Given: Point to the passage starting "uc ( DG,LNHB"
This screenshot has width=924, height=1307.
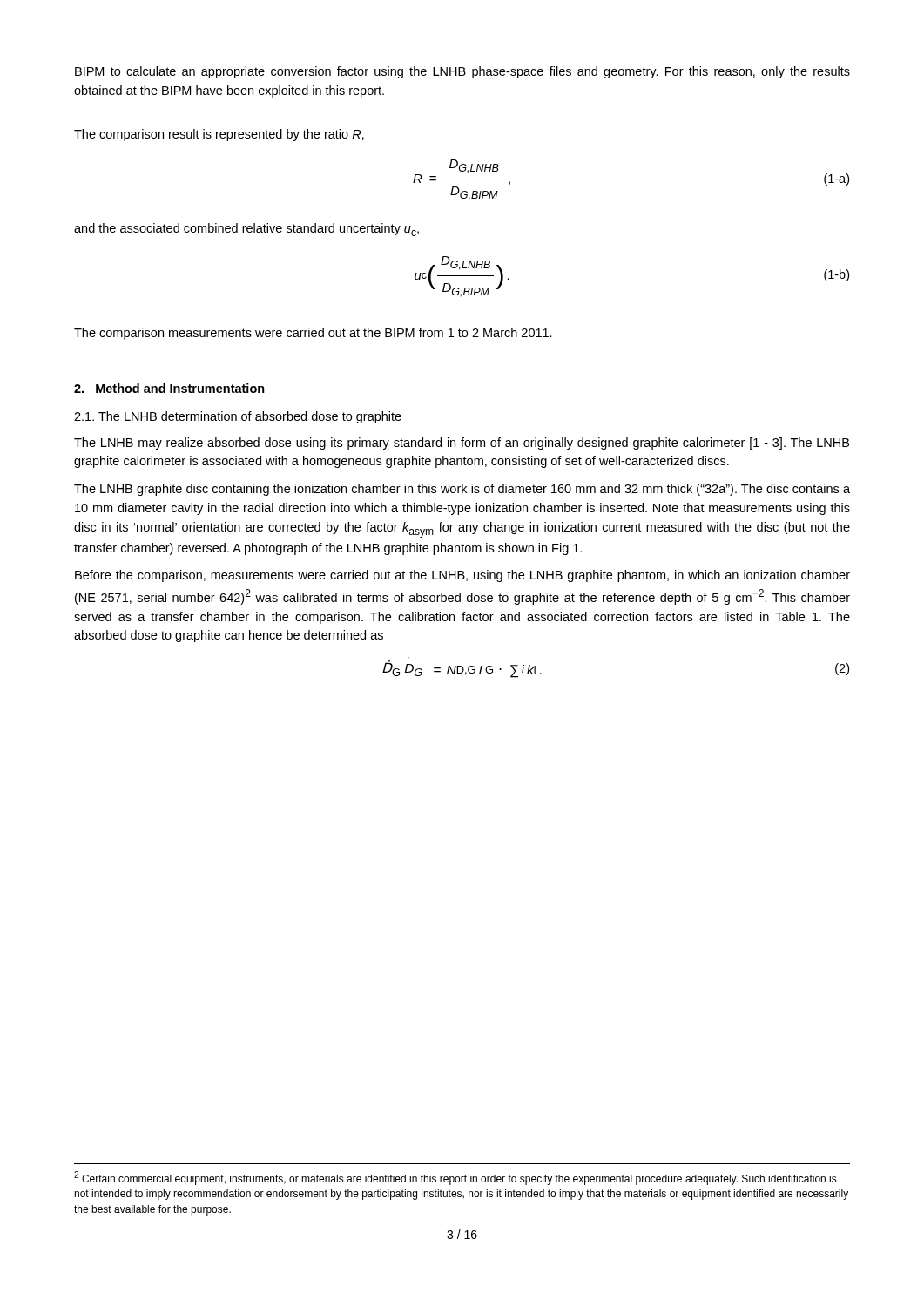Looking at the screenshot, I should point(465,276).
